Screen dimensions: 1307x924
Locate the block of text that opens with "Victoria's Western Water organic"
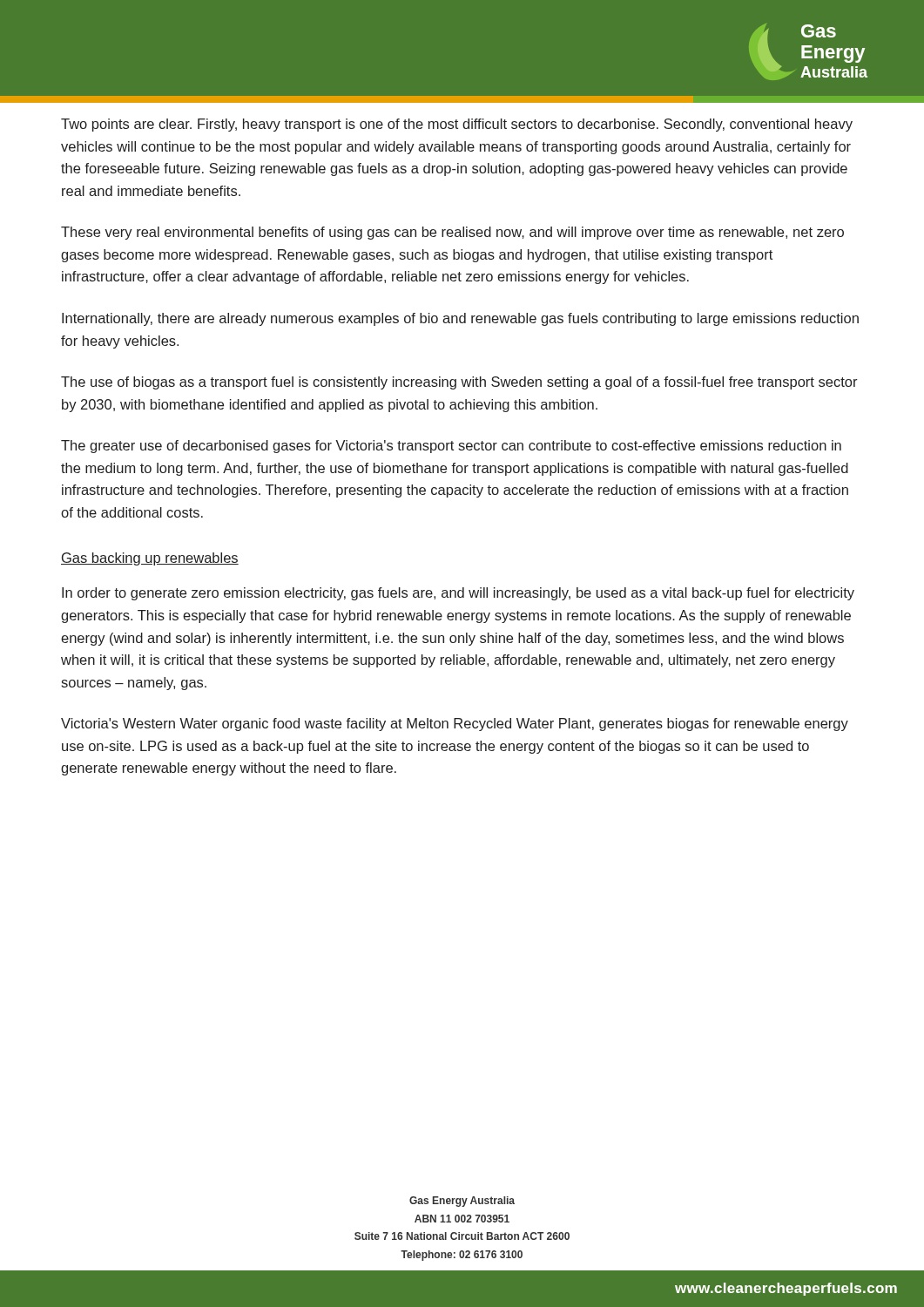(x=455, y=746)
